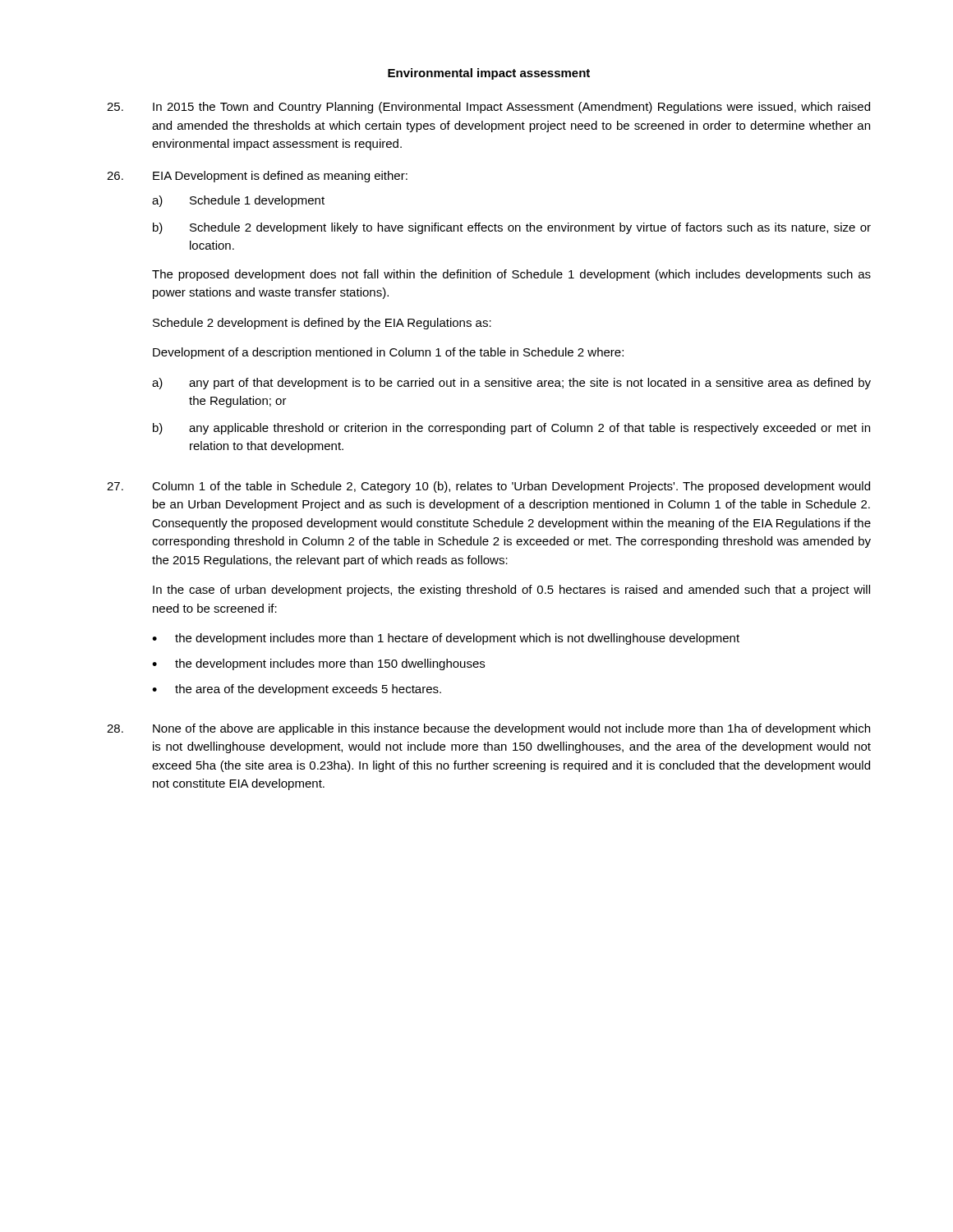This screenshot has width=953, height=1232.
Task: Point to the block beginning "b) any applicable threshold or criterion in the"
Action: pos(511,437)
